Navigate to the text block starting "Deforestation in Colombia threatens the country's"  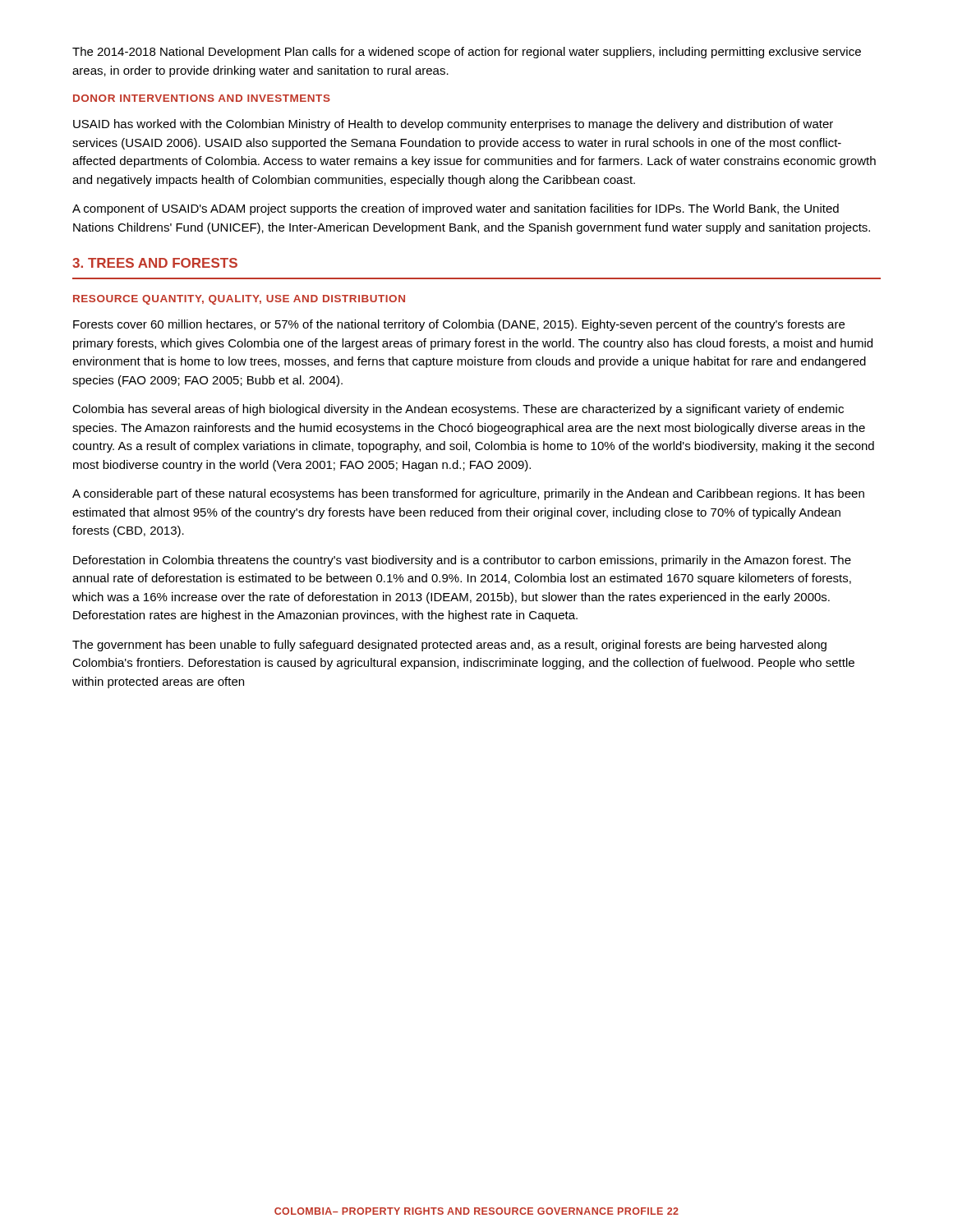tap(476, 588)
